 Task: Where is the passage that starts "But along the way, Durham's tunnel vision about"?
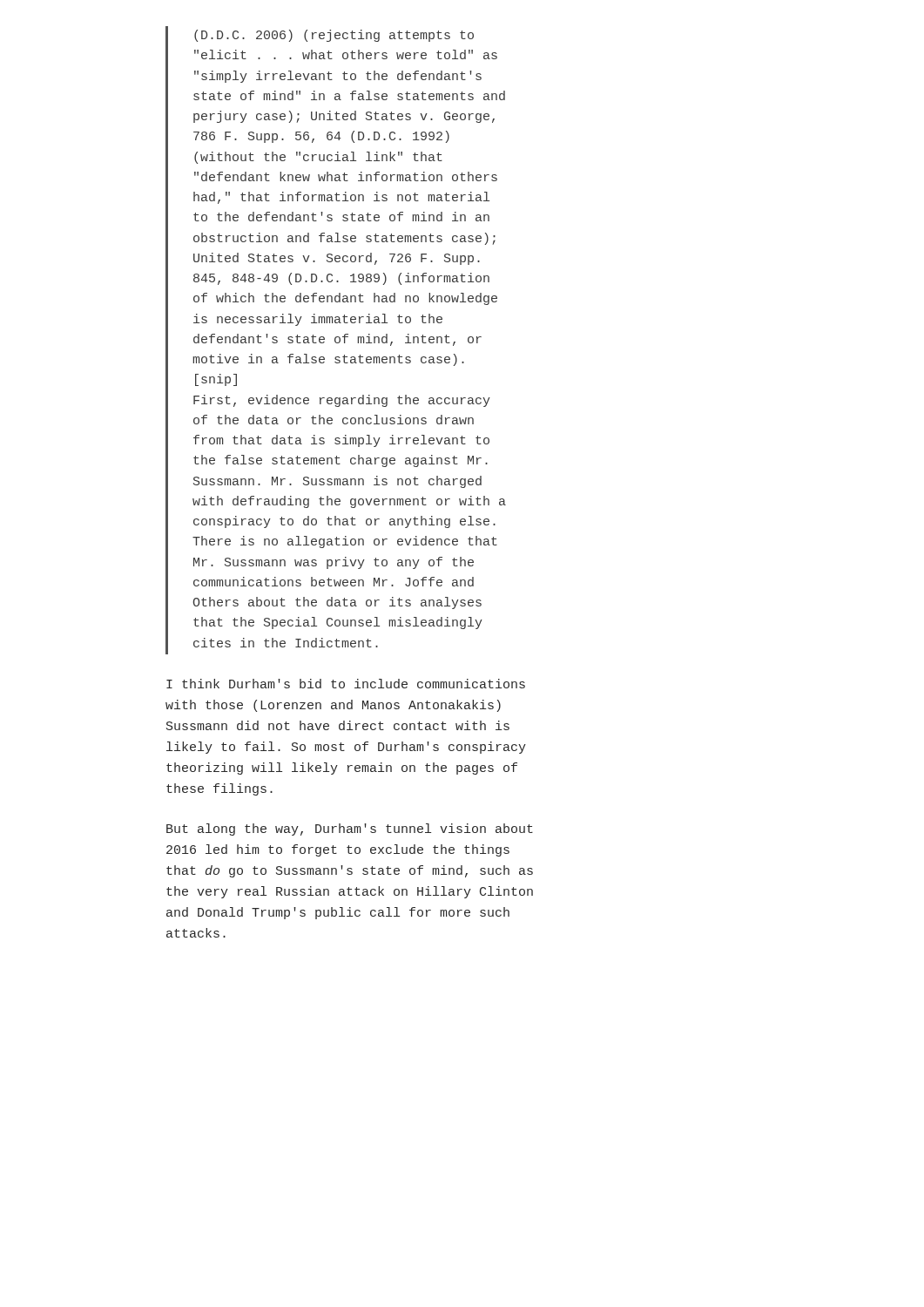point(479,882)
